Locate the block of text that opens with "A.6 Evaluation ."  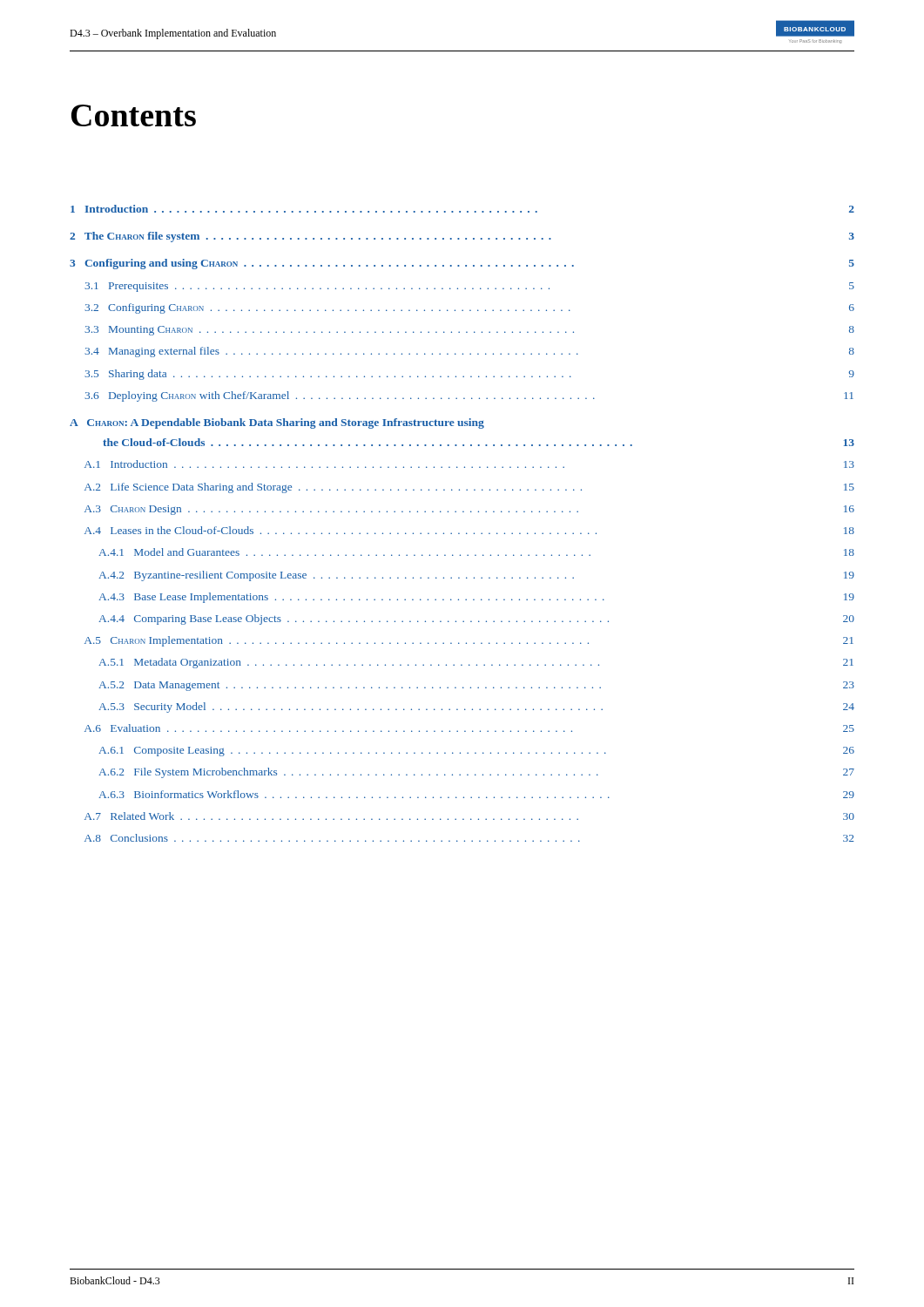[x=462, y=728]
